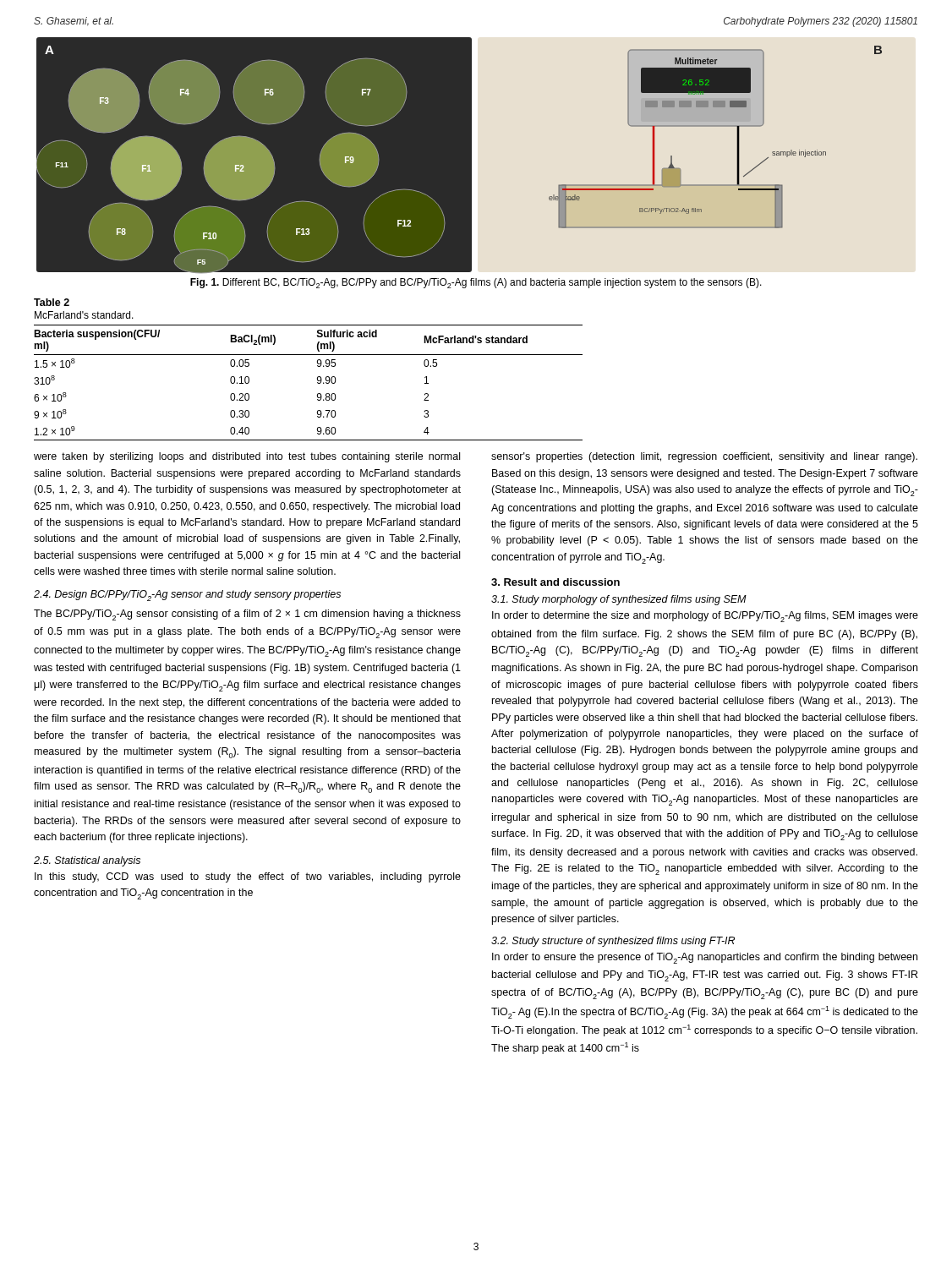Click on the text block that reads "were taken by sterilizing loops and"

(247, 514)
